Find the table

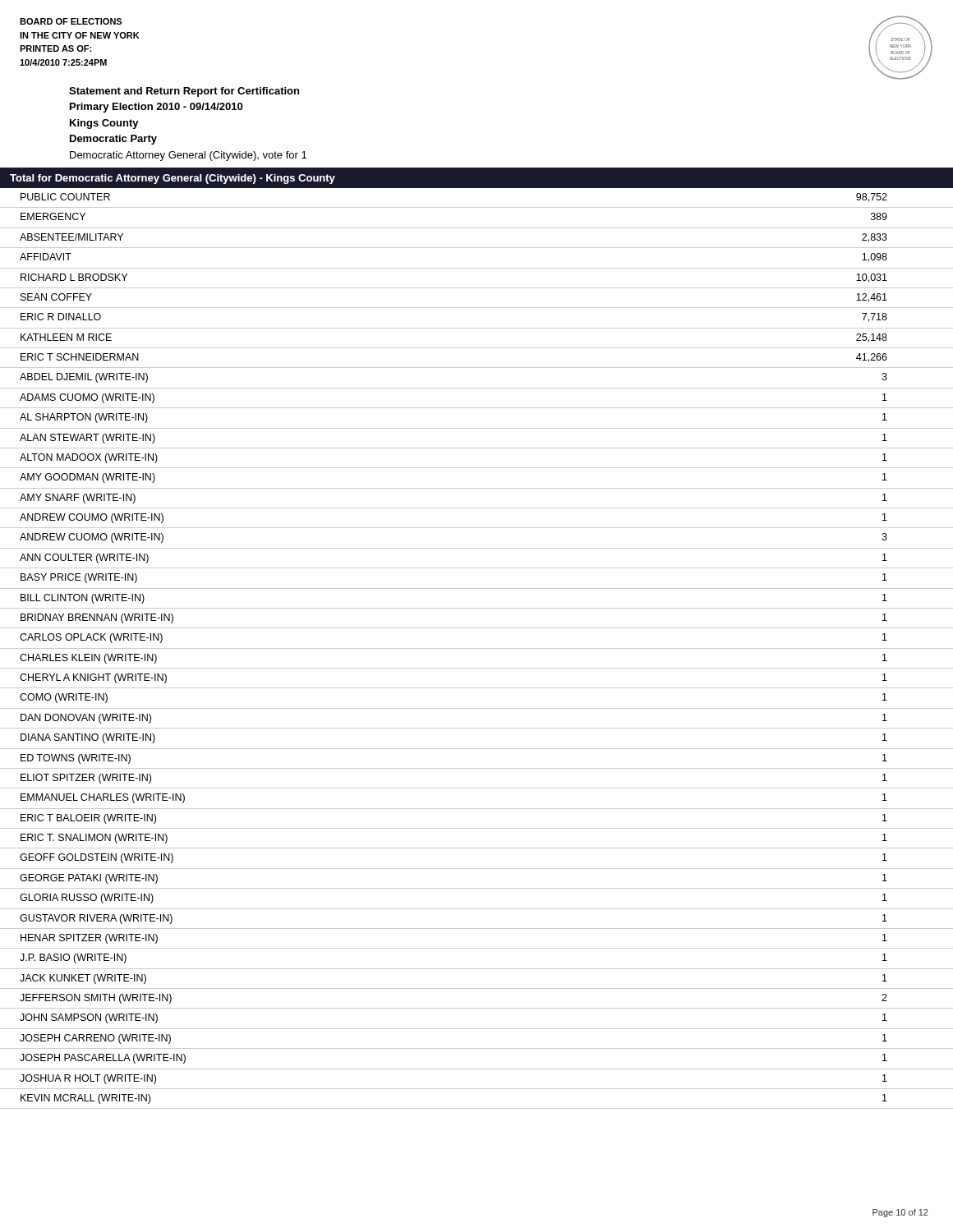point(476,649)
